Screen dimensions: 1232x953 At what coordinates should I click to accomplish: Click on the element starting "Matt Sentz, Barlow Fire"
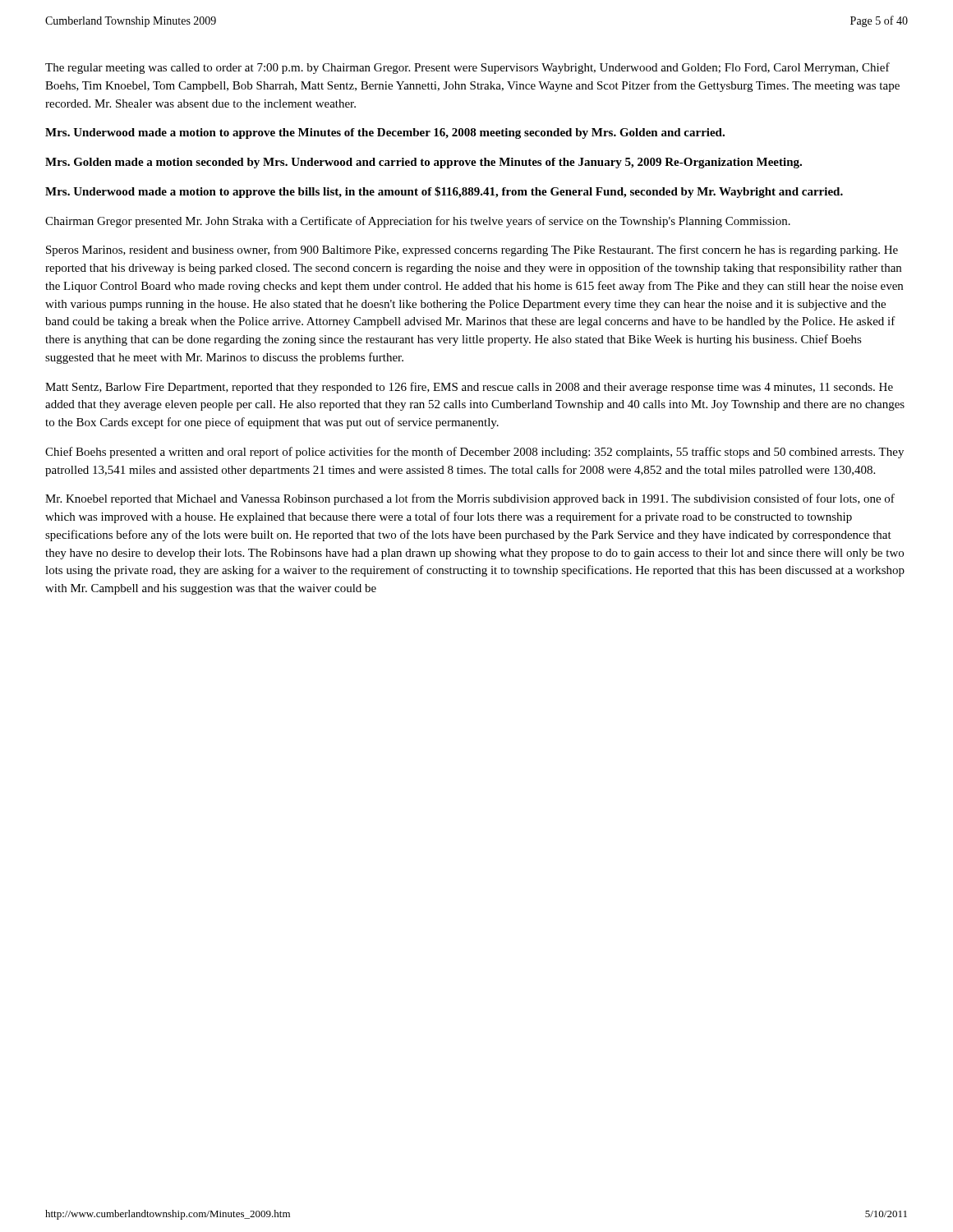coord(475,404)
